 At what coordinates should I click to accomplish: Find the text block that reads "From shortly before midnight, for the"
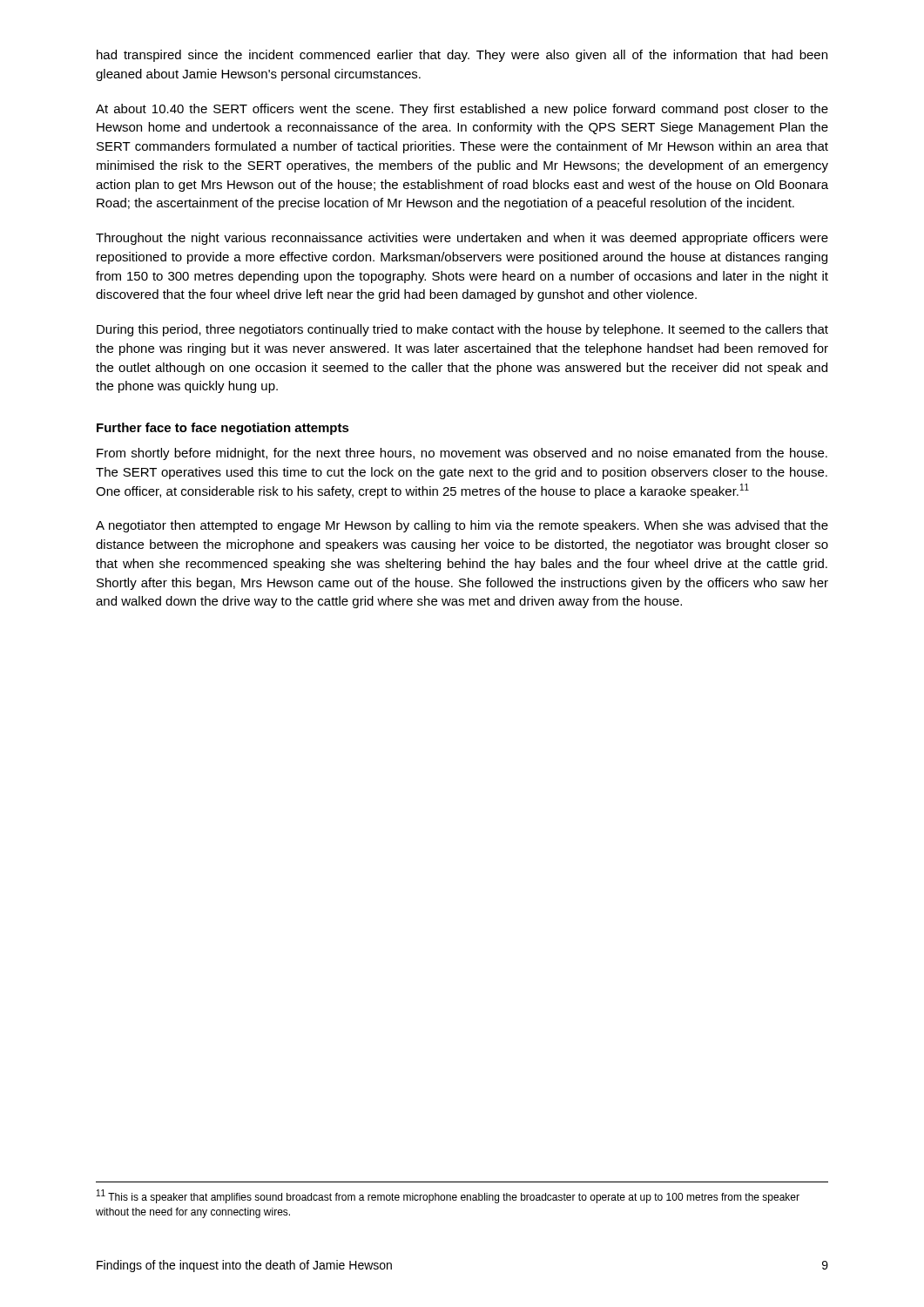[462, 472]
